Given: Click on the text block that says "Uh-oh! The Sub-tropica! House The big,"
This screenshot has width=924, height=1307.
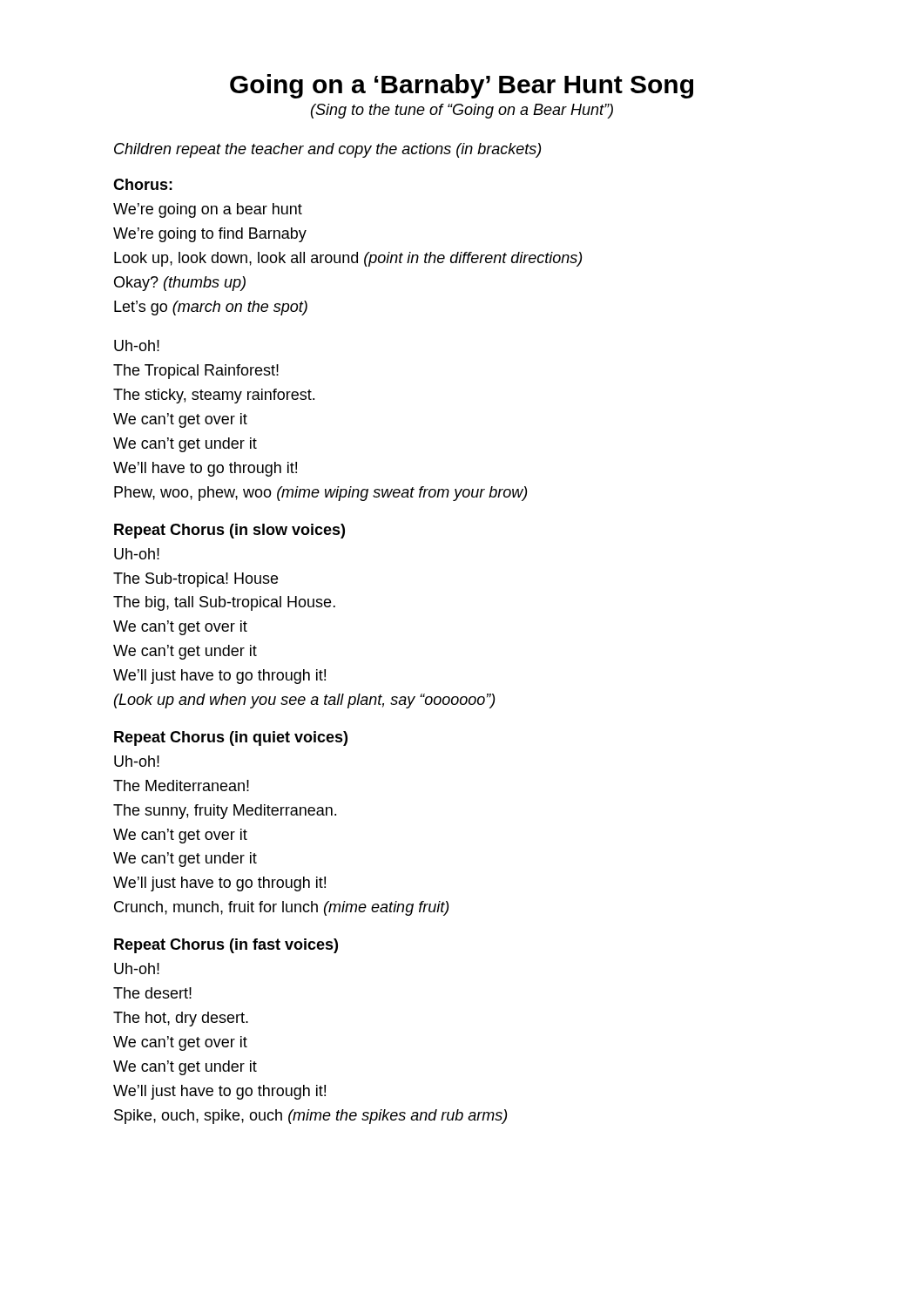Looking at the screenshot, I should click(137, 554).
